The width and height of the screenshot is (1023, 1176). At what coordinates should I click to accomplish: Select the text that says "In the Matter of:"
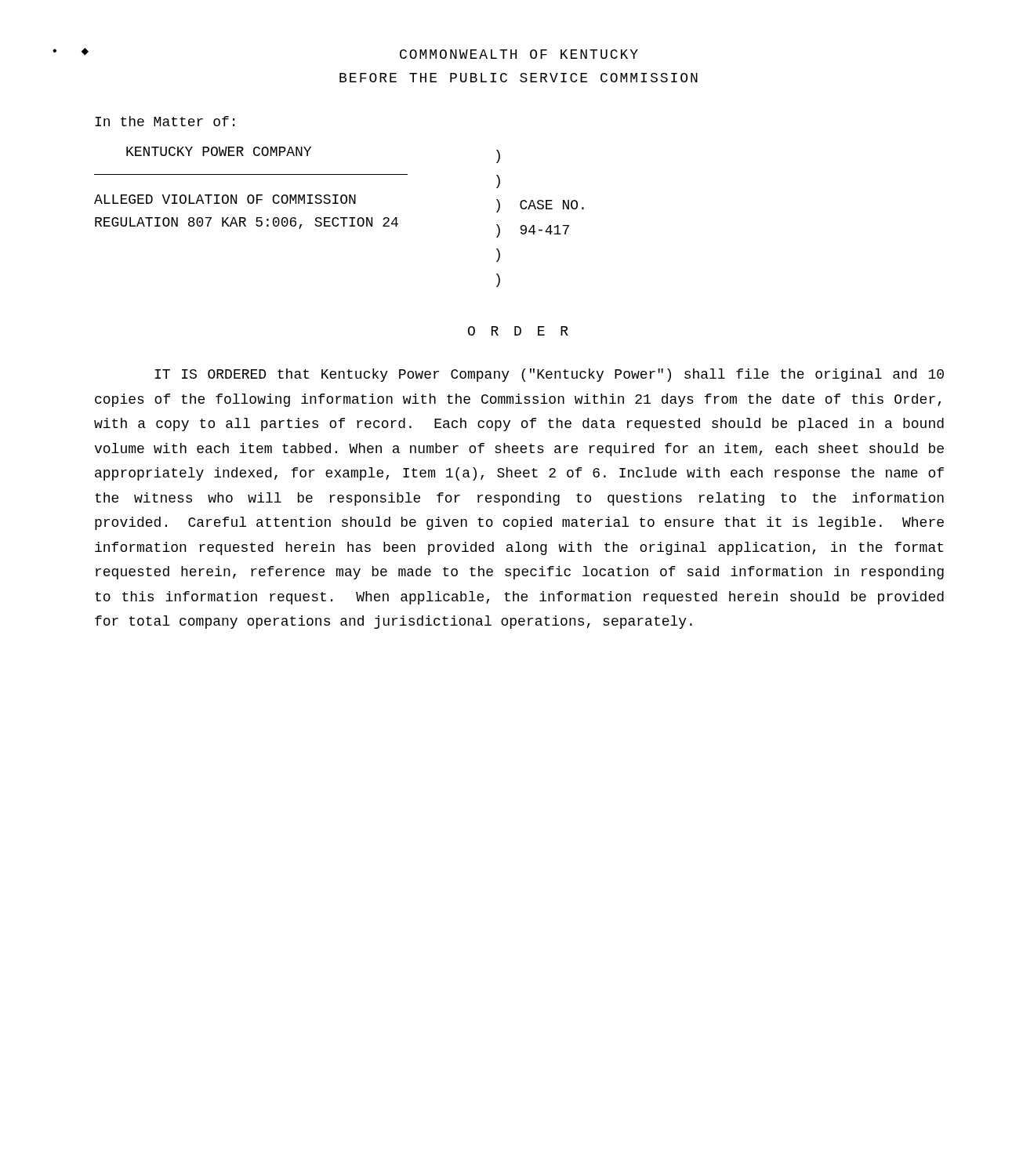click(x=166, y=122)
